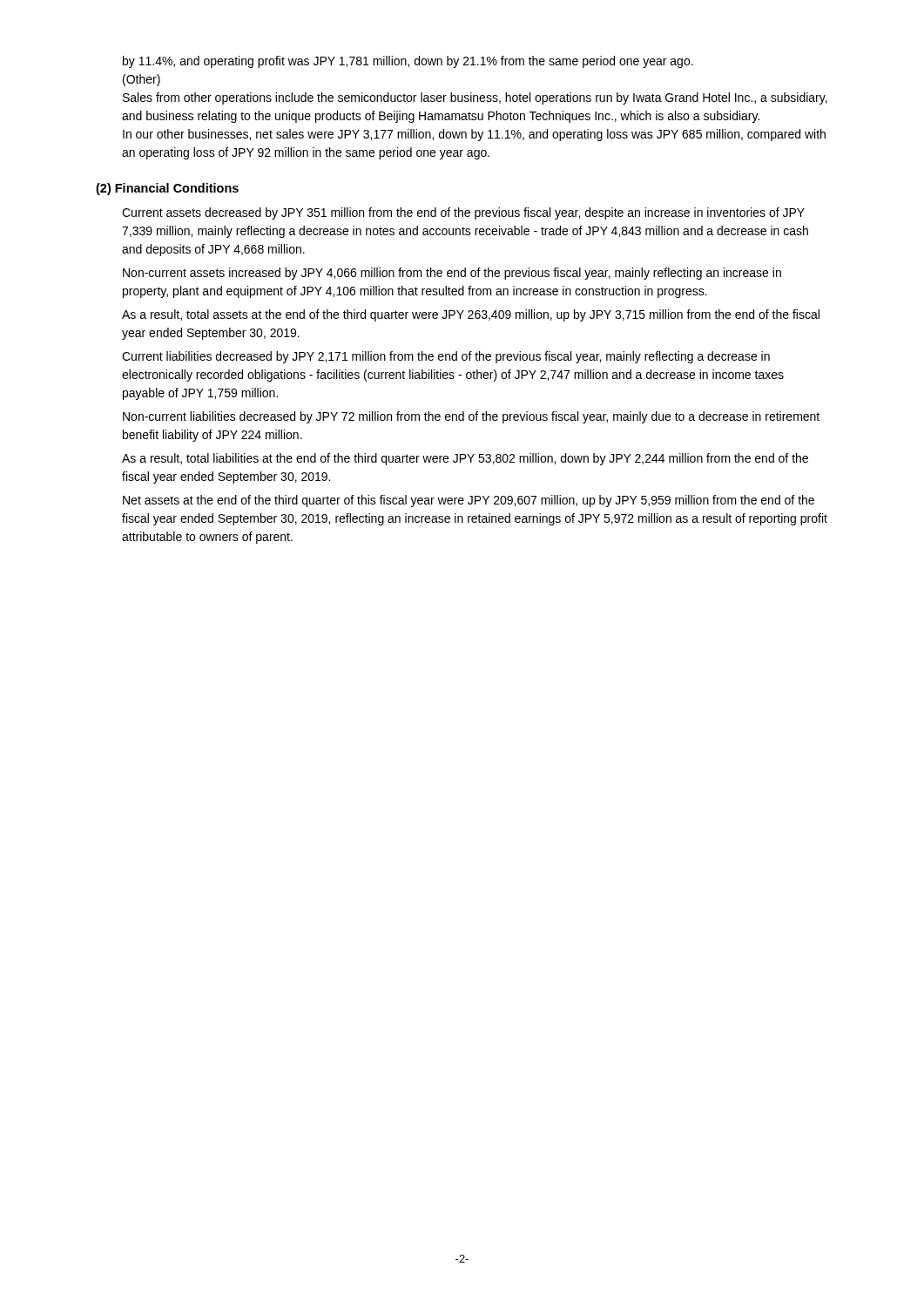This screenshot has width=924, height=1307.
Task: Find the block on this page that starts "Current assets decreased by JPY 351"
Action: 465,231
